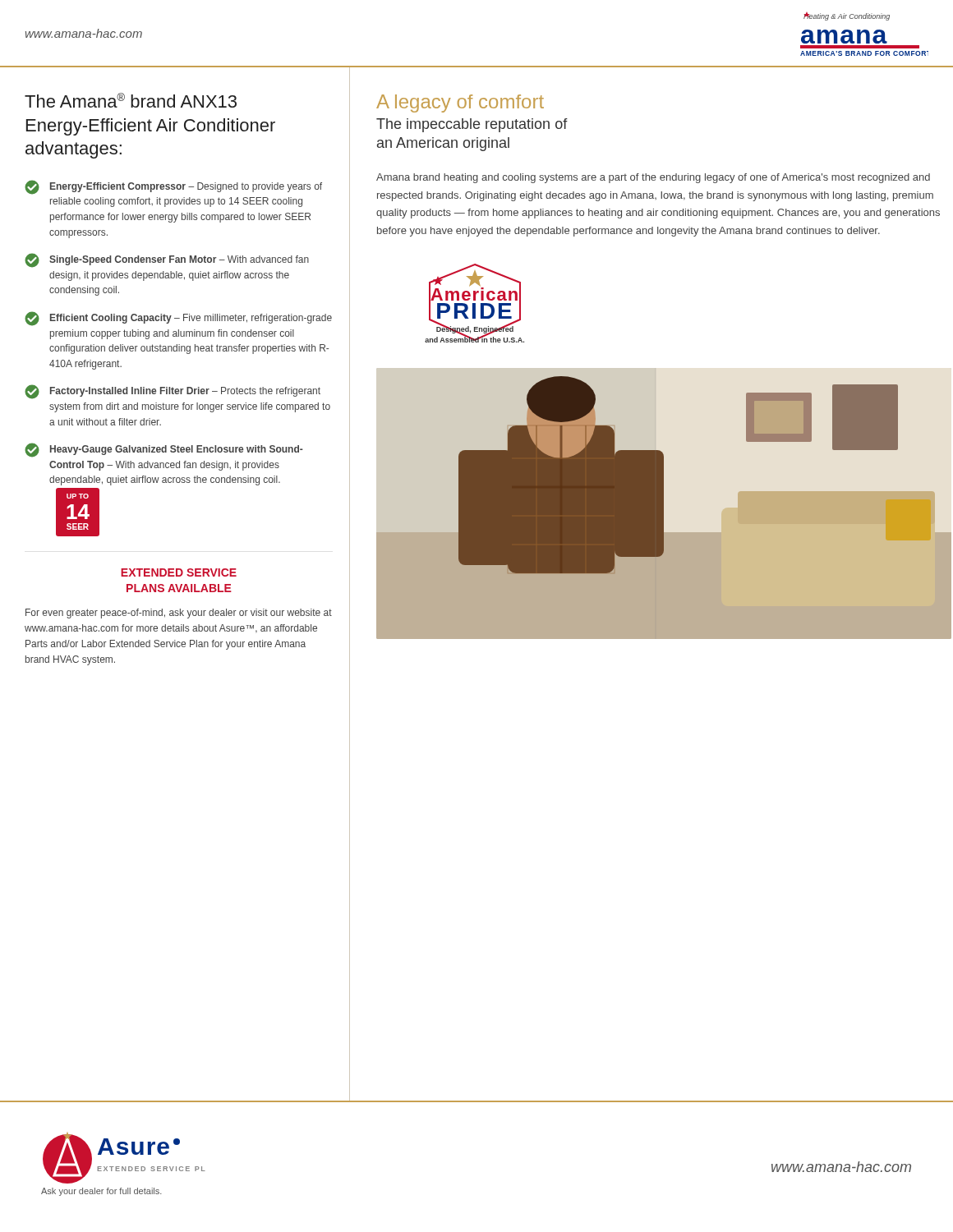Click on the photo
This screenshot has width=953, height=1232.
[x=664, y=504]
